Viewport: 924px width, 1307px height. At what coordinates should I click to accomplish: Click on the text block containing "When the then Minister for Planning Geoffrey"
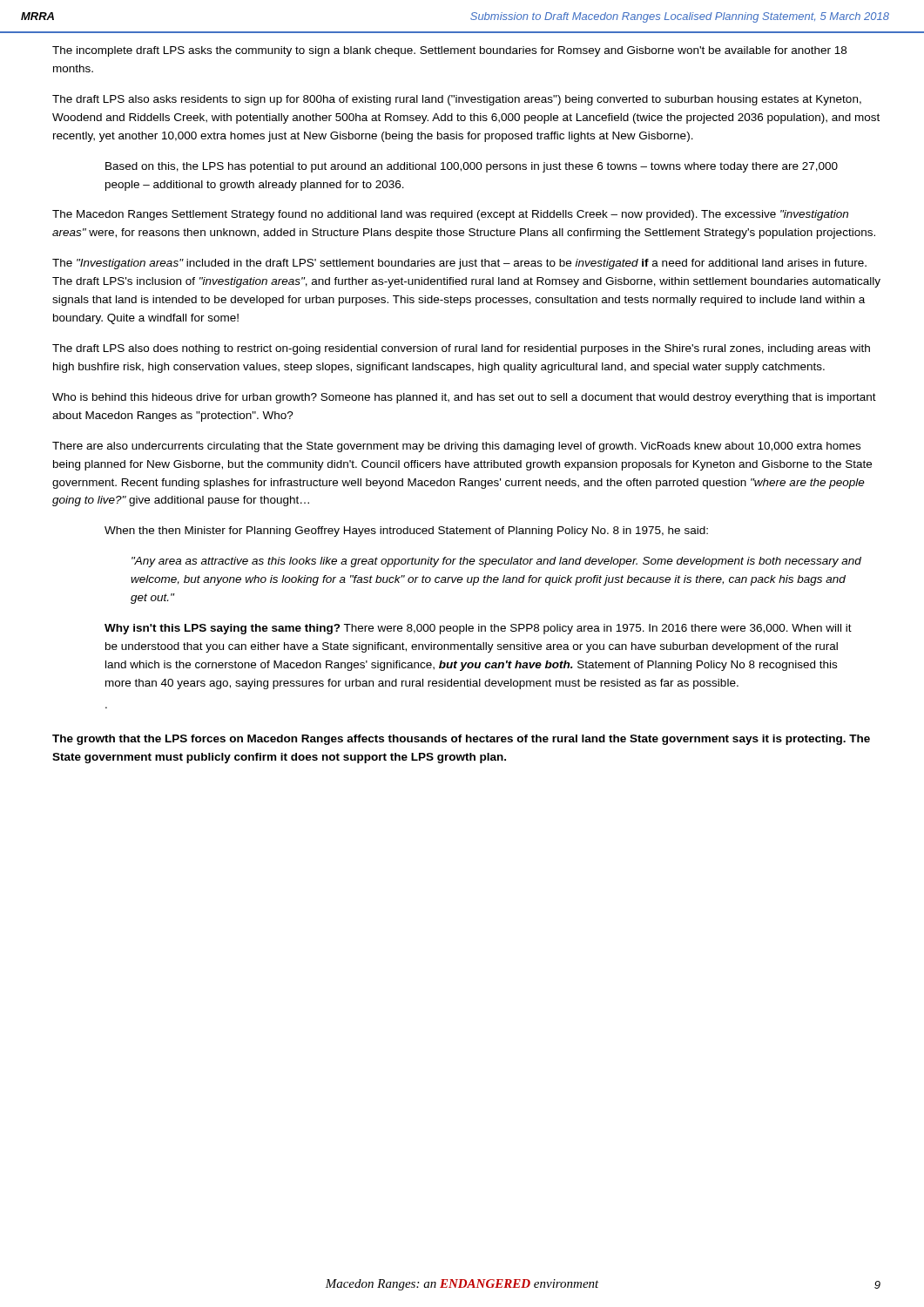pyautogui.click(x=407, y=531)
